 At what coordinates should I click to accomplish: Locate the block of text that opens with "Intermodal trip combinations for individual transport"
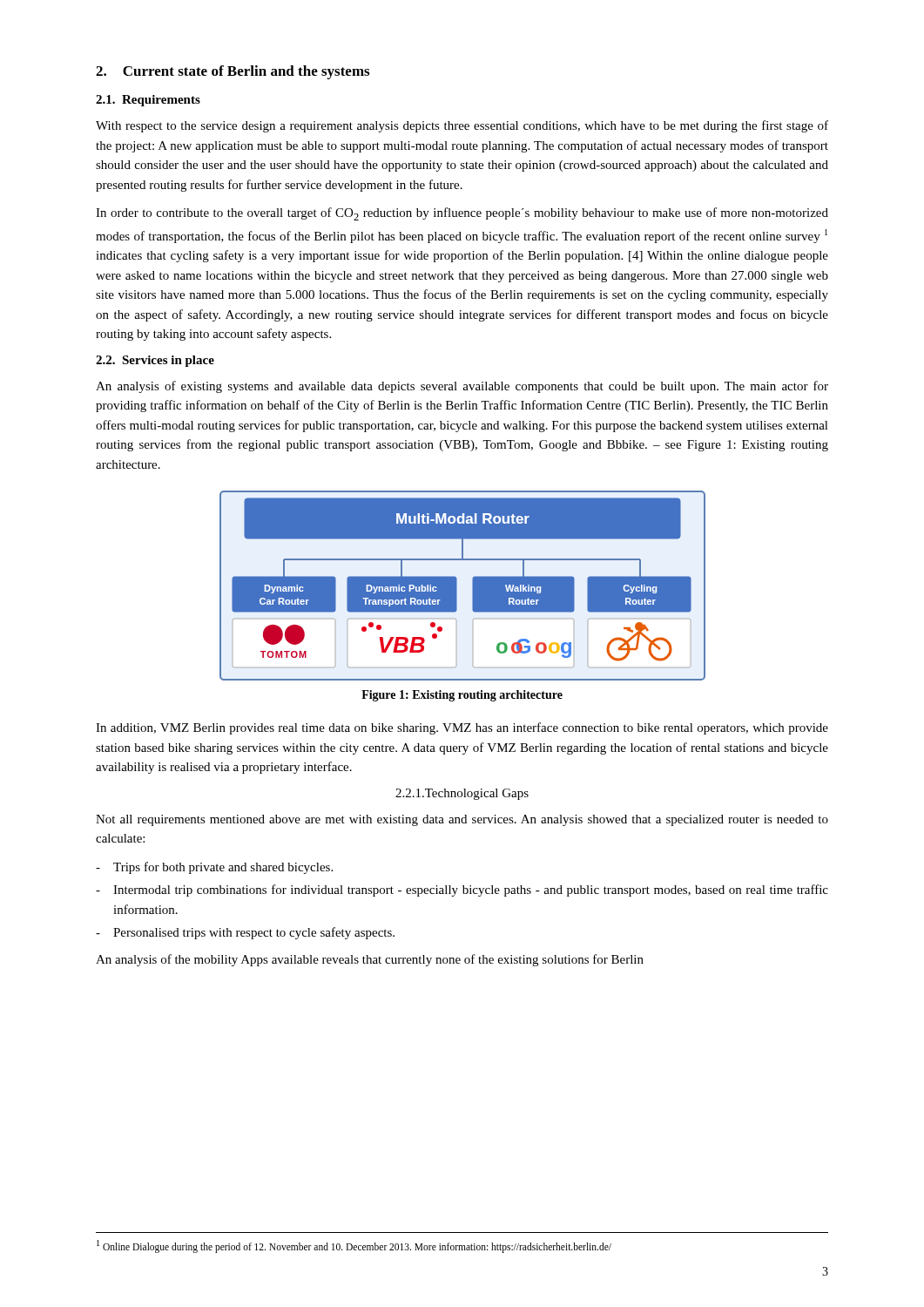click(471, 900)
